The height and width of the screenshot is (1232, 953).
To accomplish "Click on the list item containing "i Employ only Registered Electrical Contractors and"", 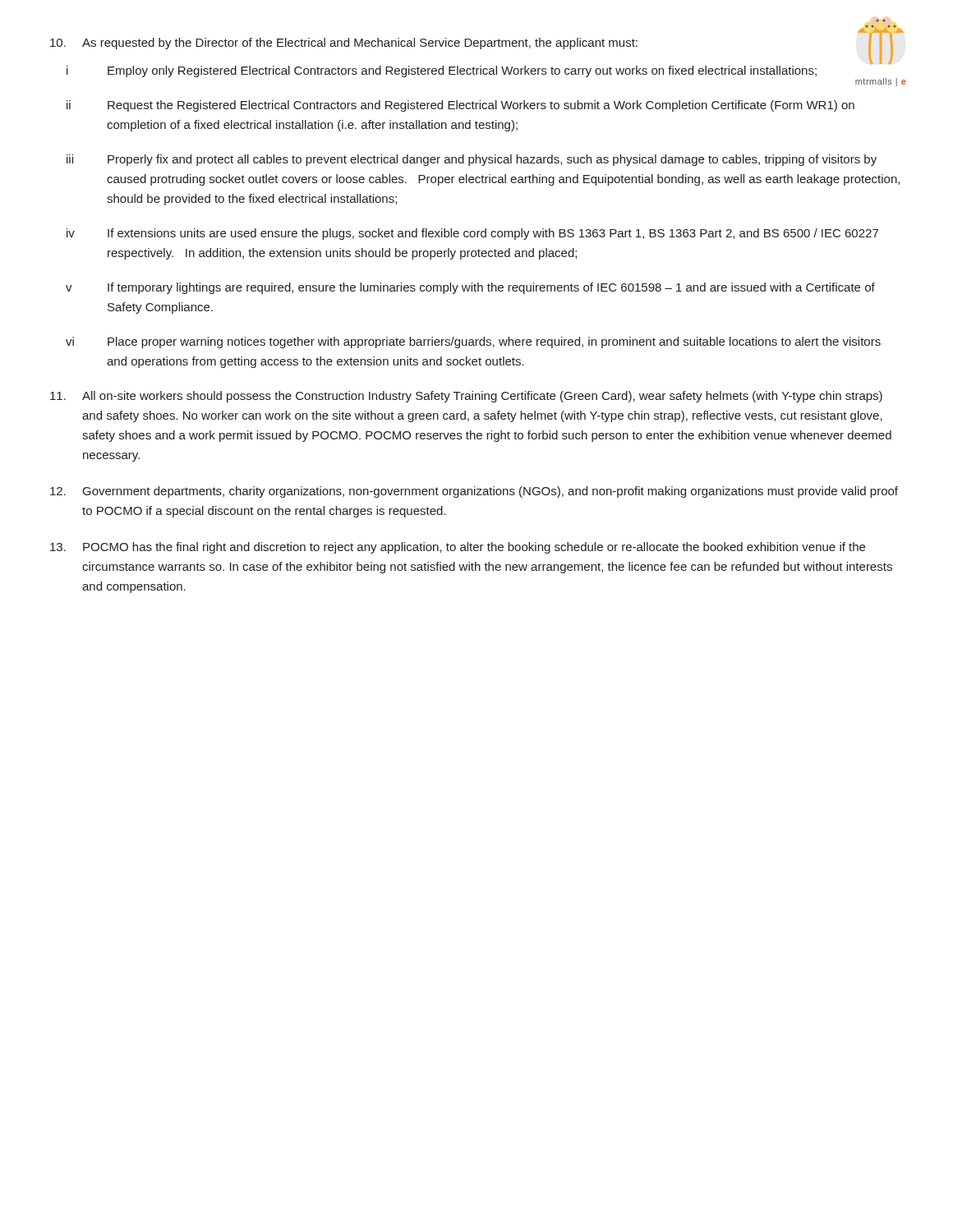I will click(485, 71).
